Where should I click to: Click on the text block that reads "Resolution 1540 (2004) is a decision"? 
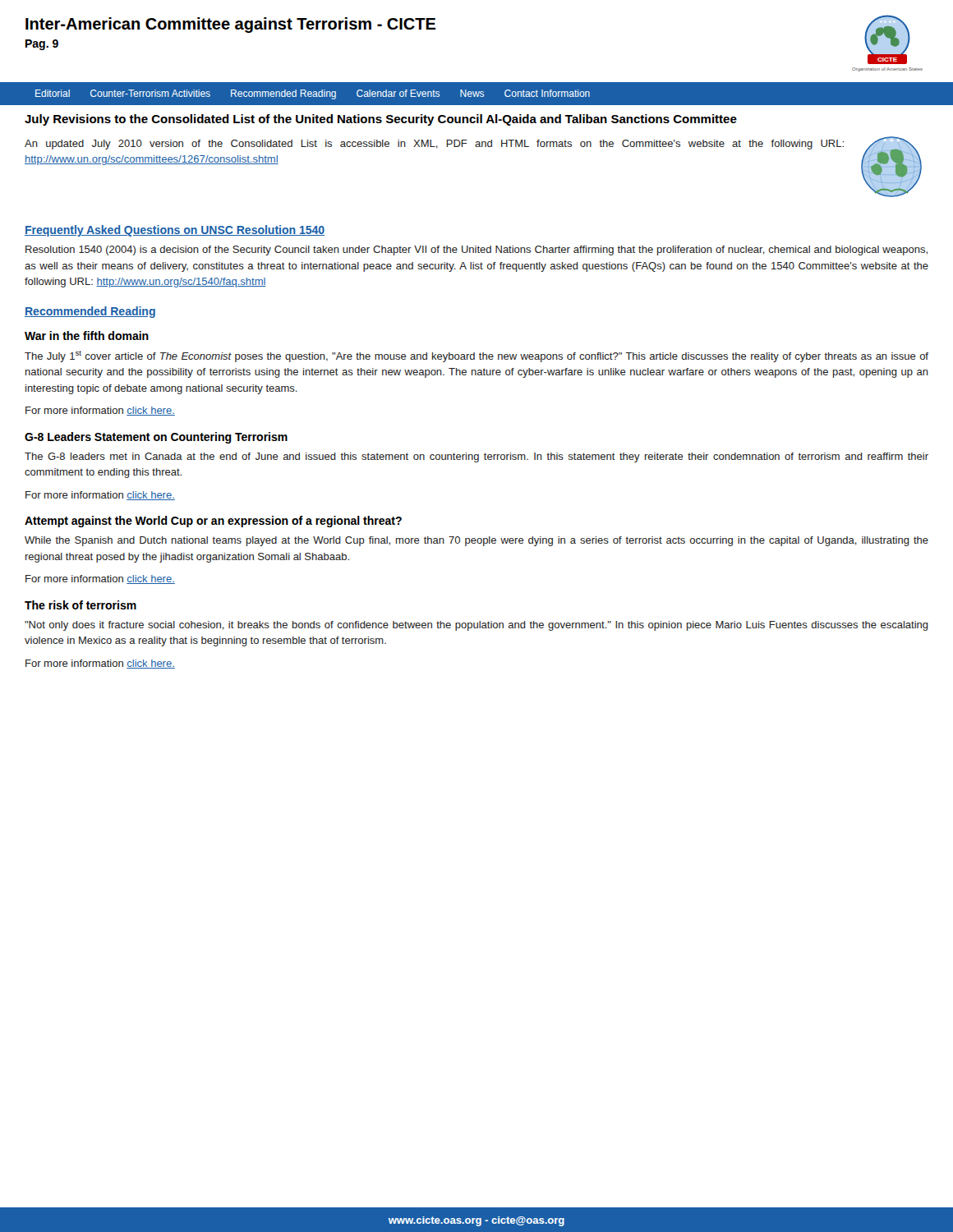coord(476,265)
